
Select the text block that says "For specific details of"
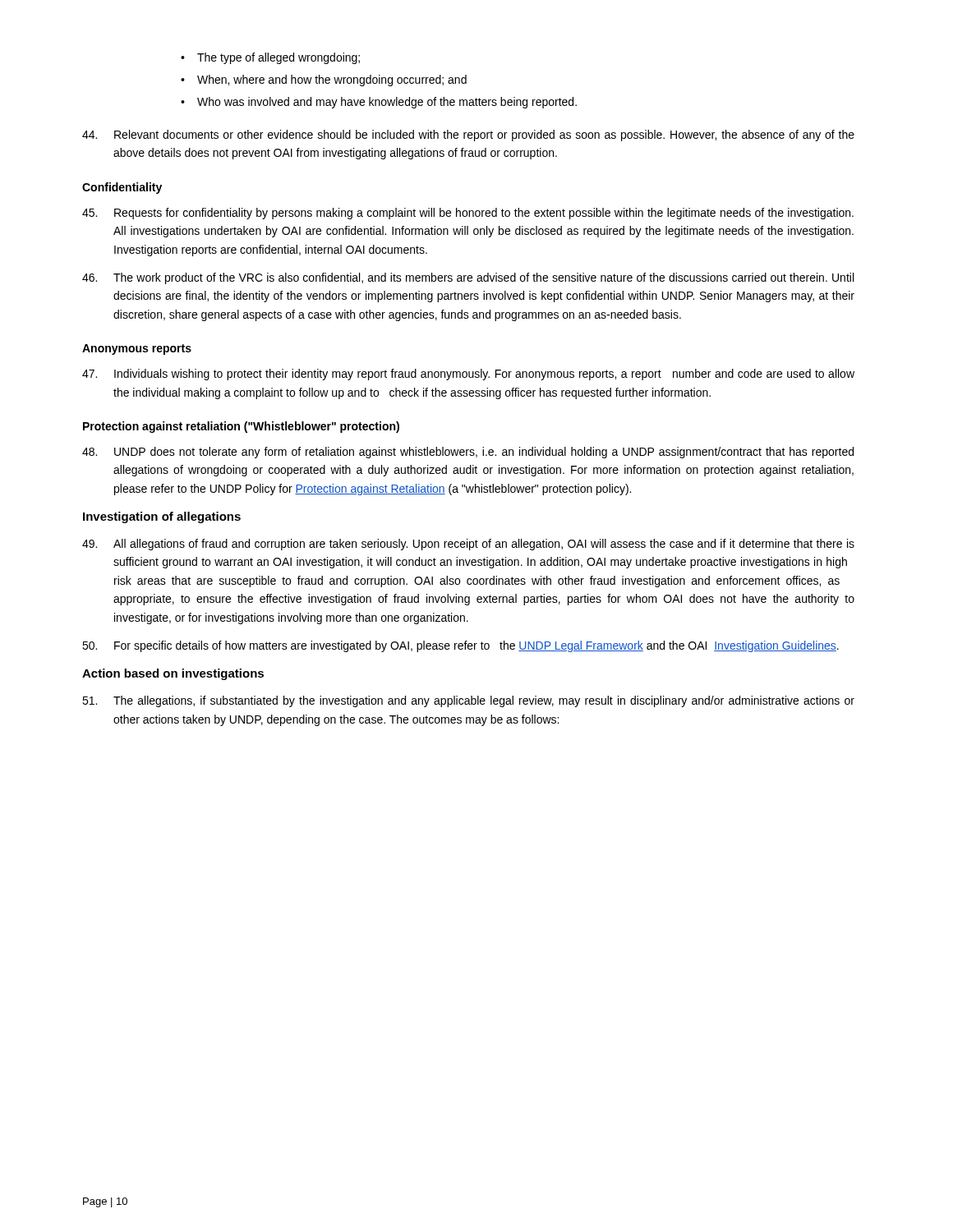468,646
